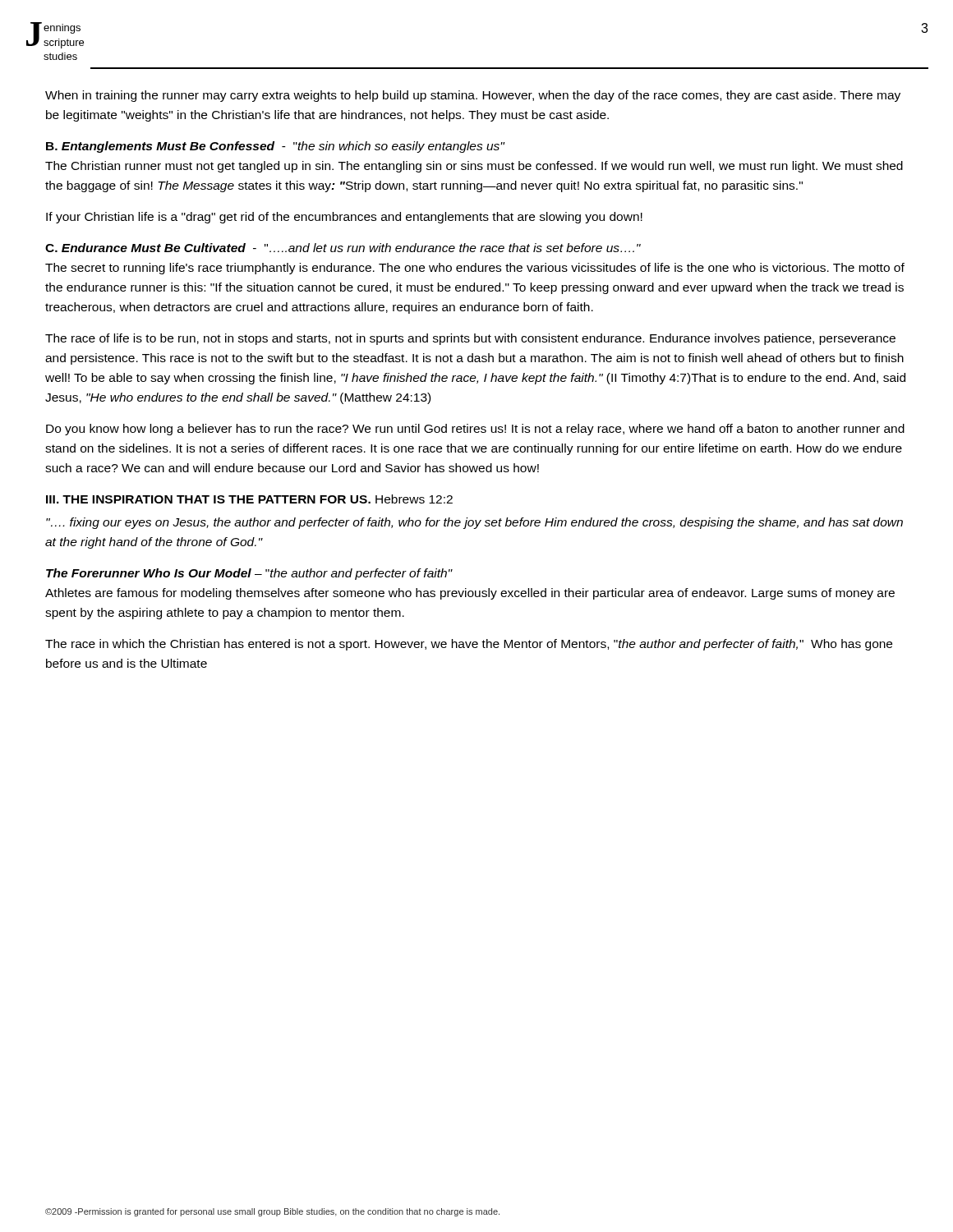The image size is (953, 1232).
Task: Where is the passage that starts "Athletes are famous for"?
Action: 470,603
